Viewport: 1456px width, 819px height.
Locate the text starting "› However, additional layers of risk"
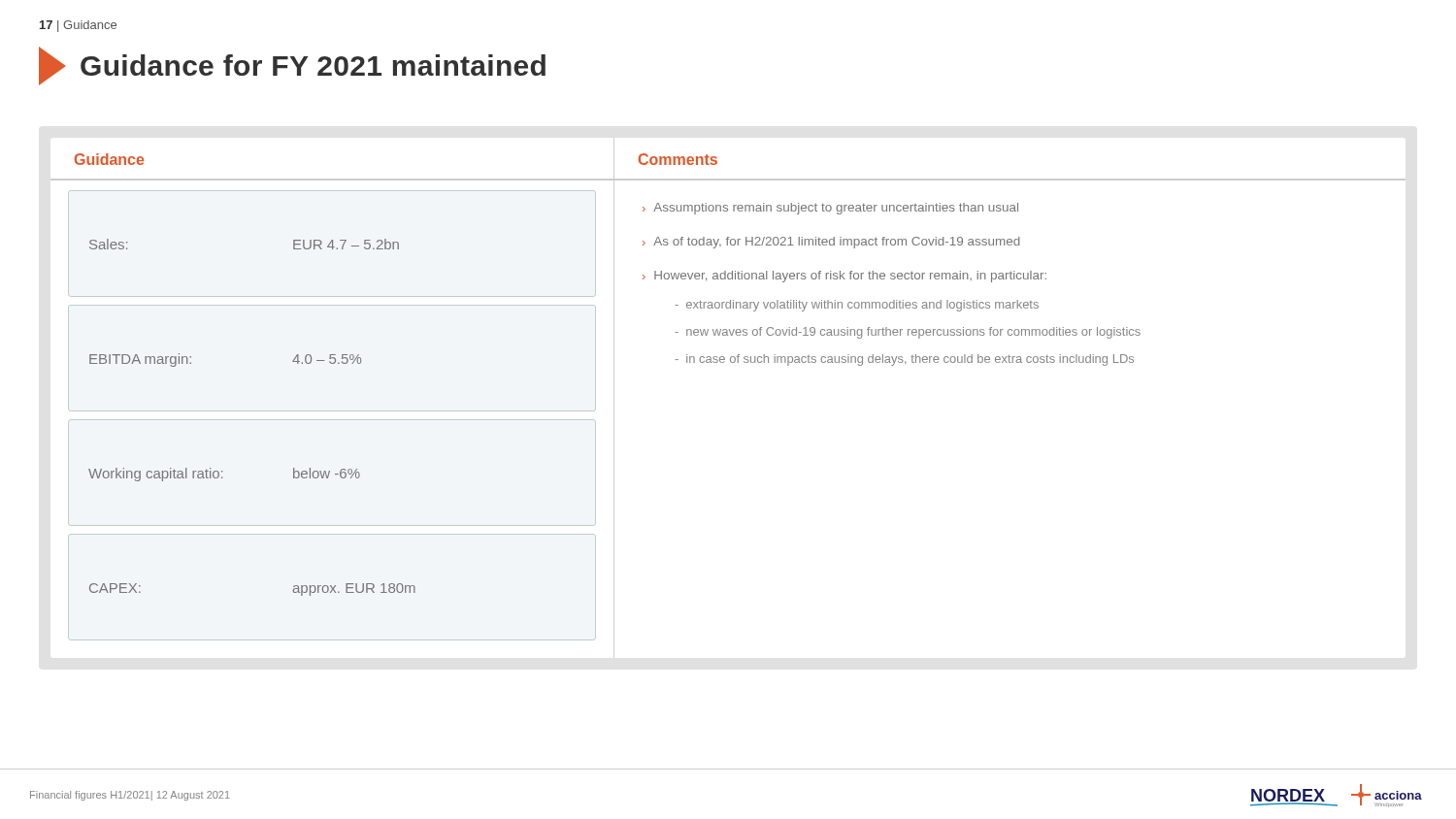click(x=845, y=276)
